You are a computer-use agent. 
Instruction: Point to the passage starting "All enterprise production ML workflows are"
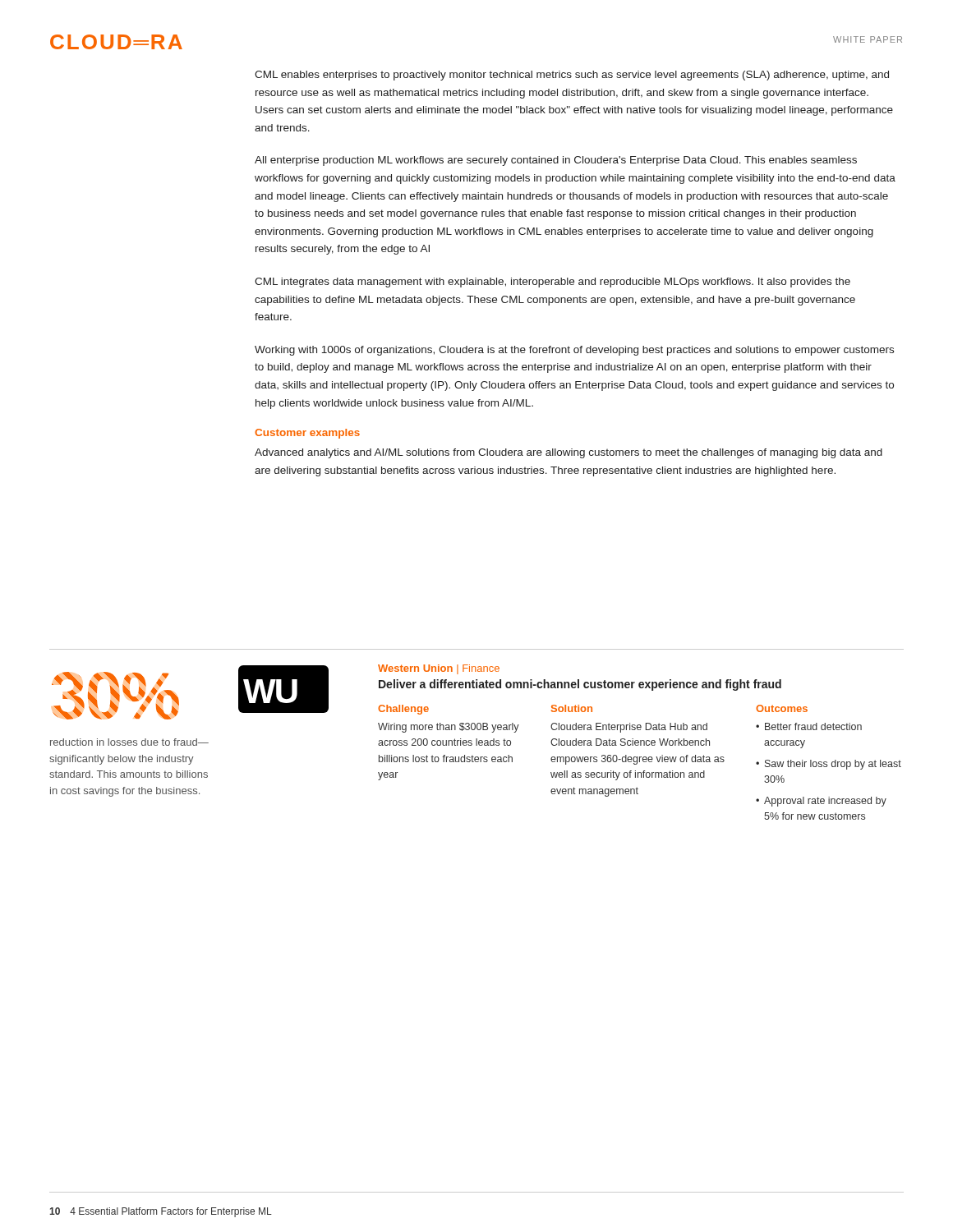tap(575, 204)
